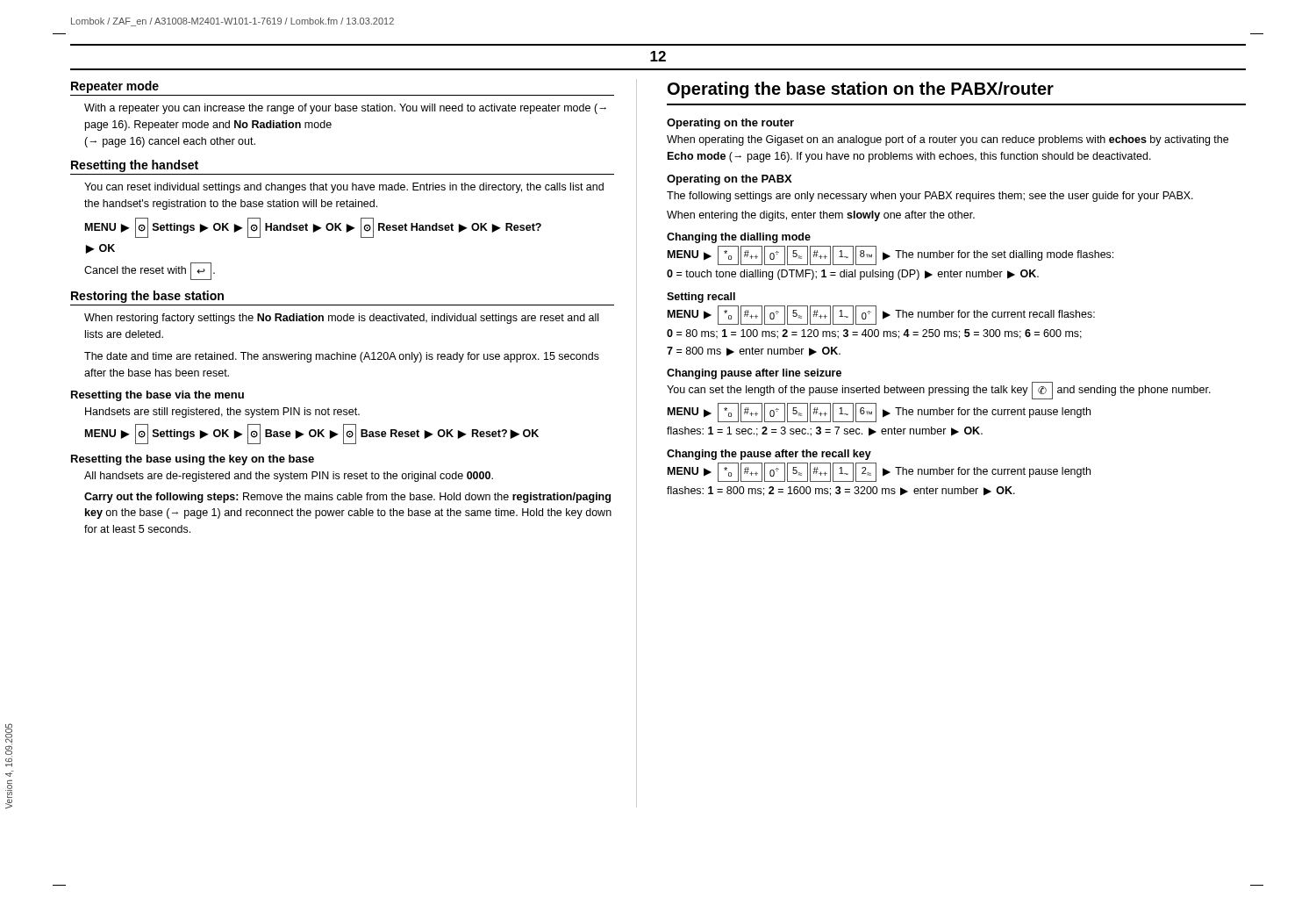Screen dimensions: 919x1316
Task: Click on the passage starting "Operating the base station on the PABX/router"
Action: [860, 89]
